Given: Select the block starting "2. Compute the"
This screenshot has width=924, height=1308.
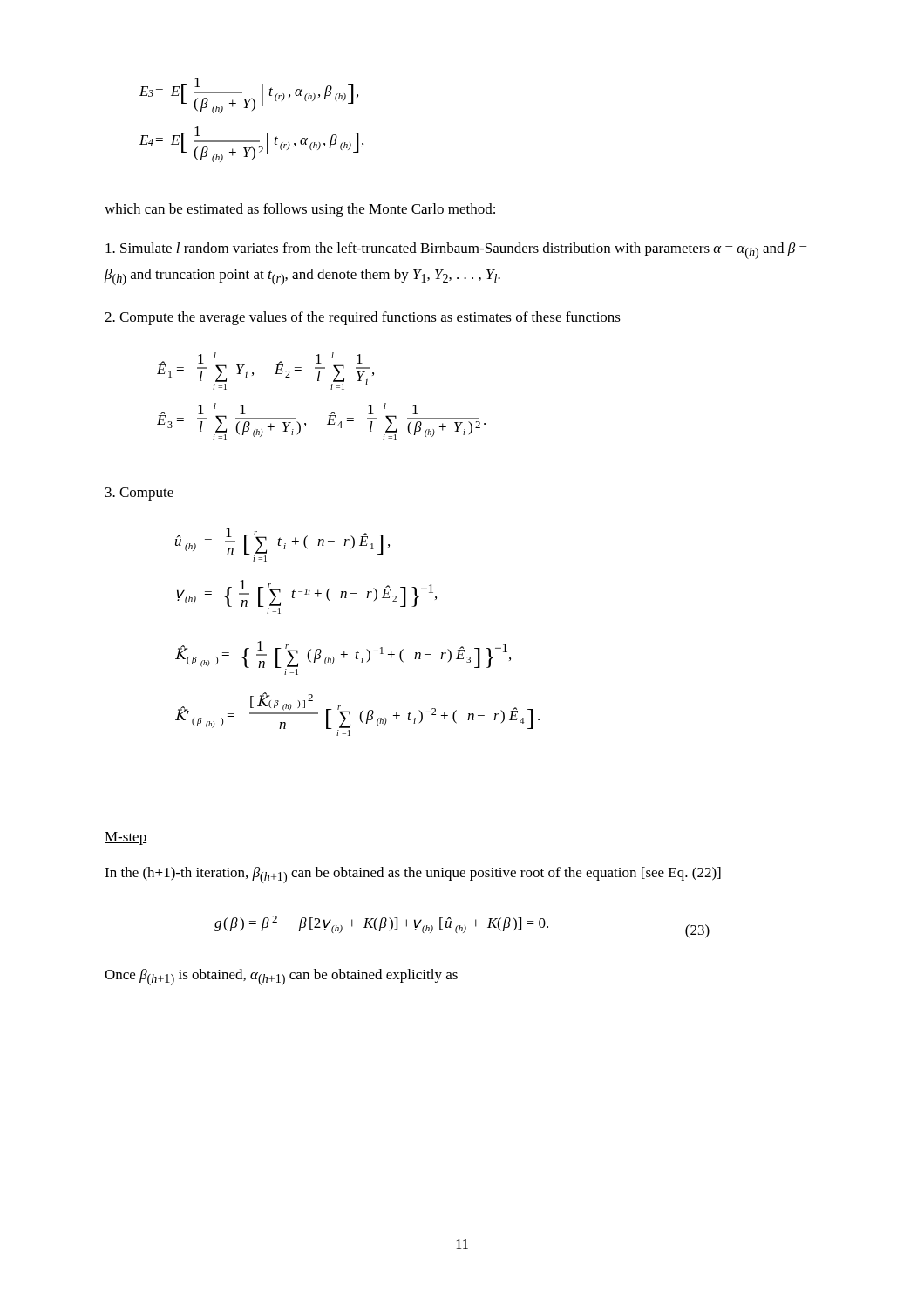Looking at the screenshot, I should [363, 317].
